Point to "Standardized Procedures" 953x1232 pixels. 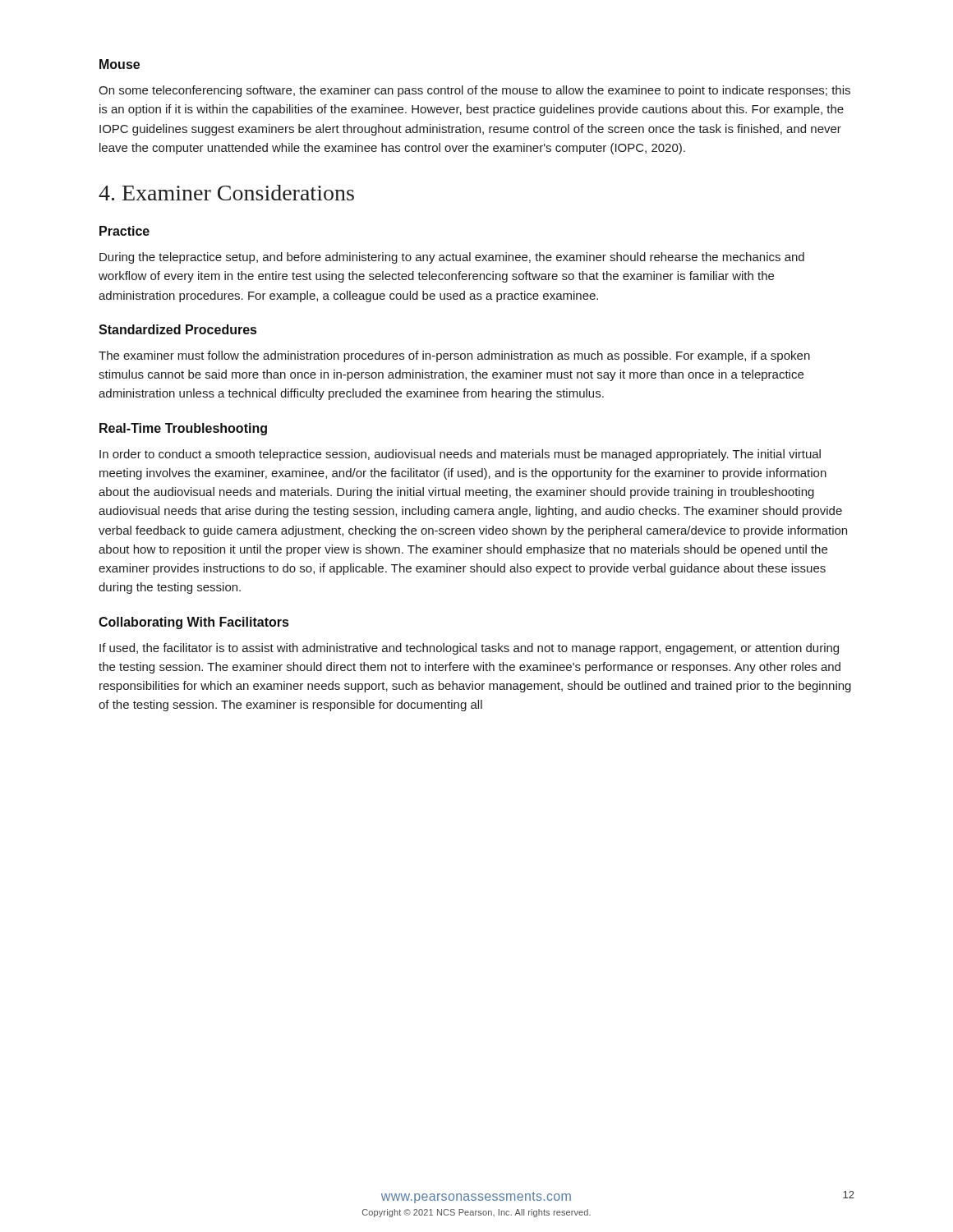coord(177,329)
